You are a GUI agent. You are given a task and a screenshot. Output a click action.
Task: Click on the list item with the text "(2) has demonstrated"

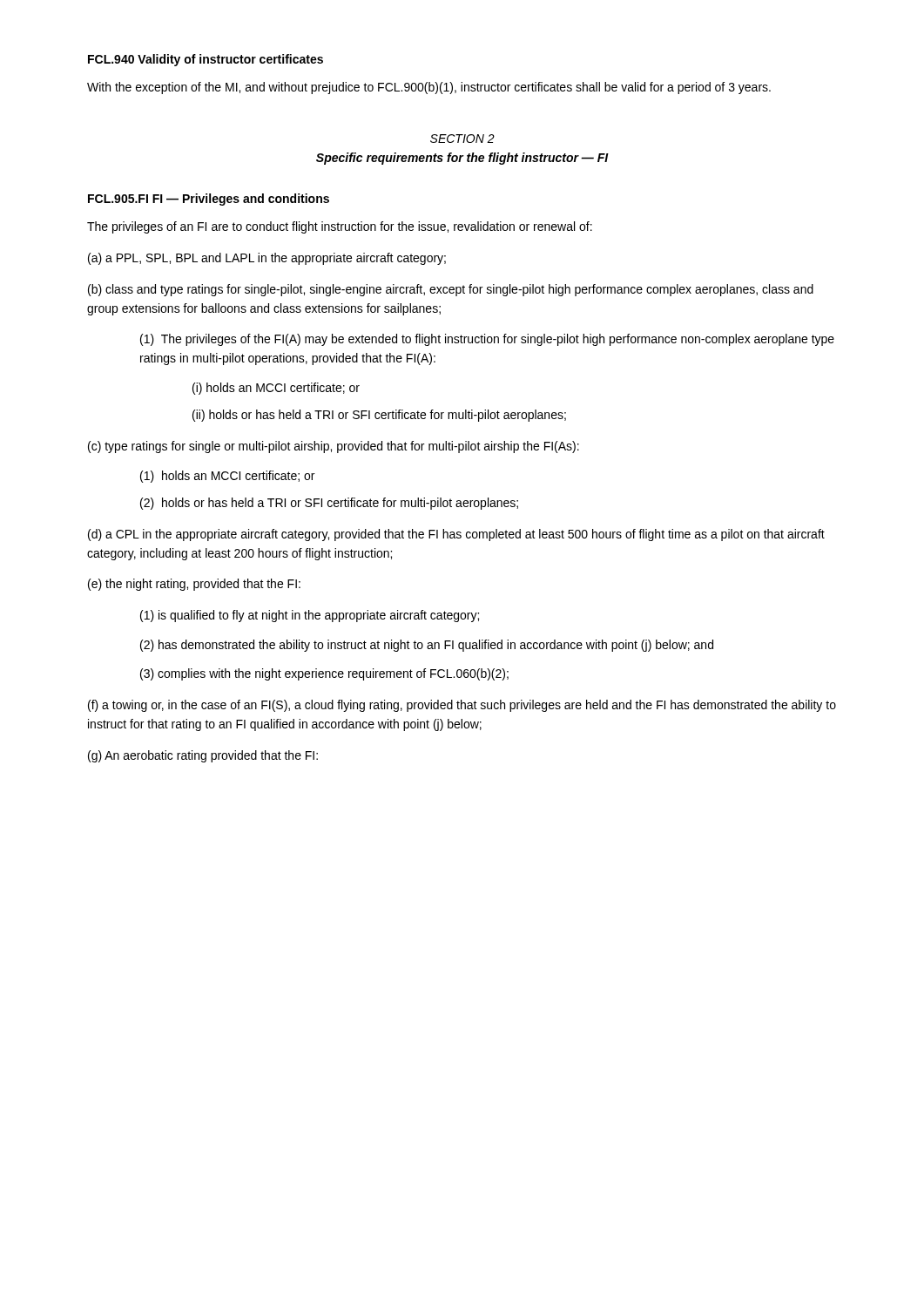click(x=427, y=645)
